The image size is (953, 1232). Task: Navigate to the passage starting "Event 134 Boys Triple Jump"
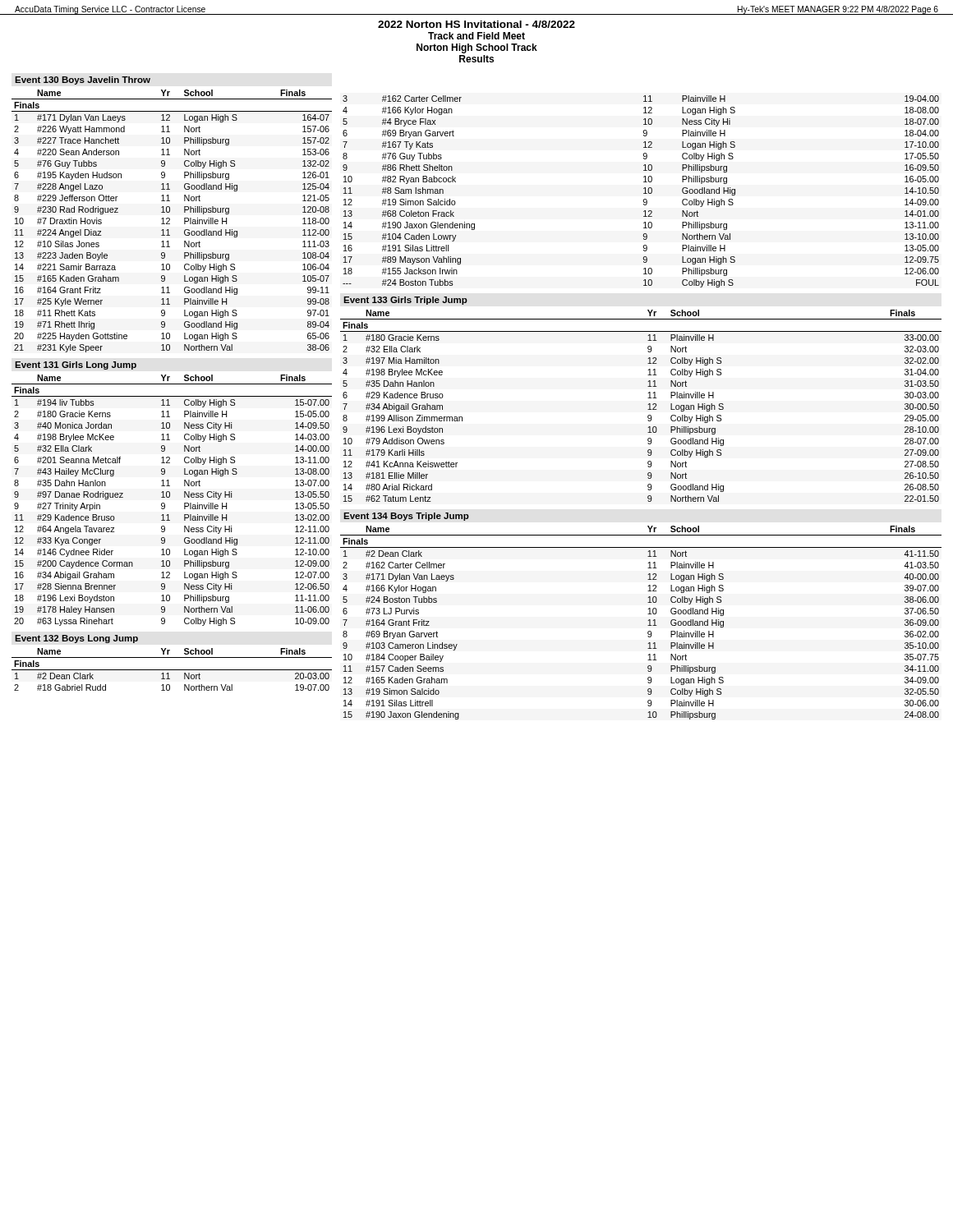406,516
